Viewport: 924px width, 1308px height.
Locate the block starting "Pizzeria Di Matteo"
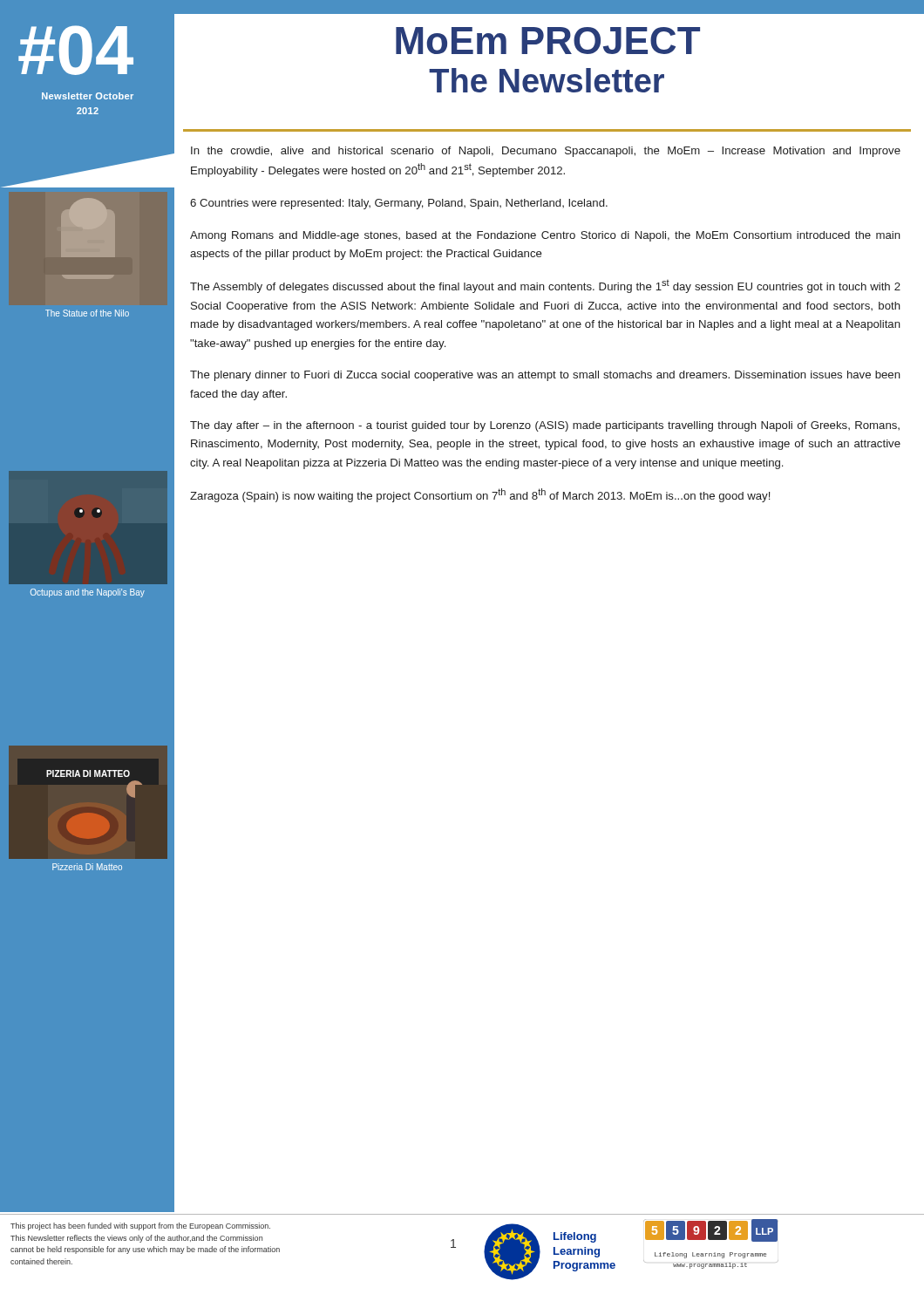pyautogui.click(x=87, y=867)
